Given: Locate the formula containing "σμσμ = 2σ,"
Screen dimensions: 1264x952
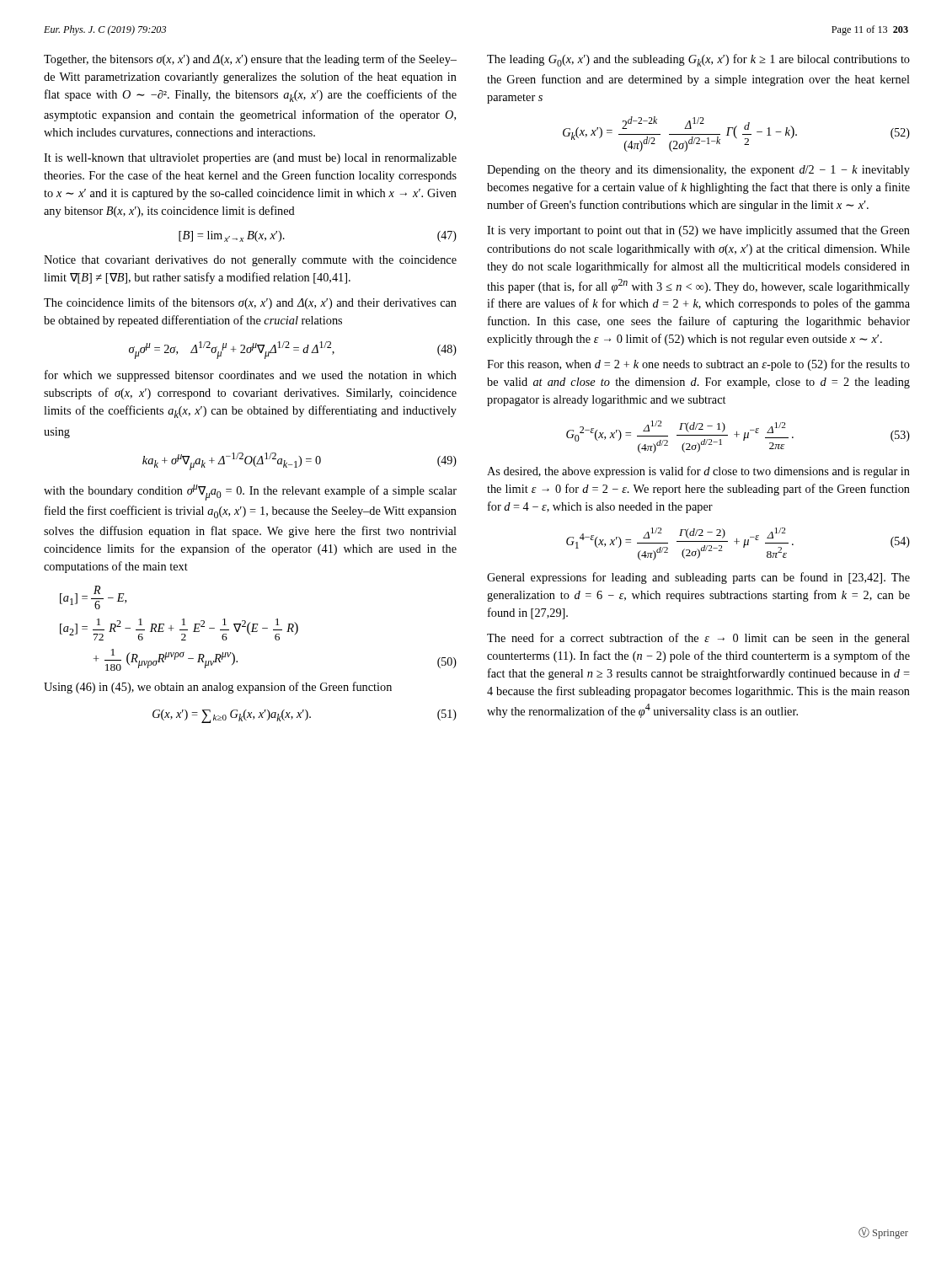Looking at the screenshot, I should click(x=250, y=350).
